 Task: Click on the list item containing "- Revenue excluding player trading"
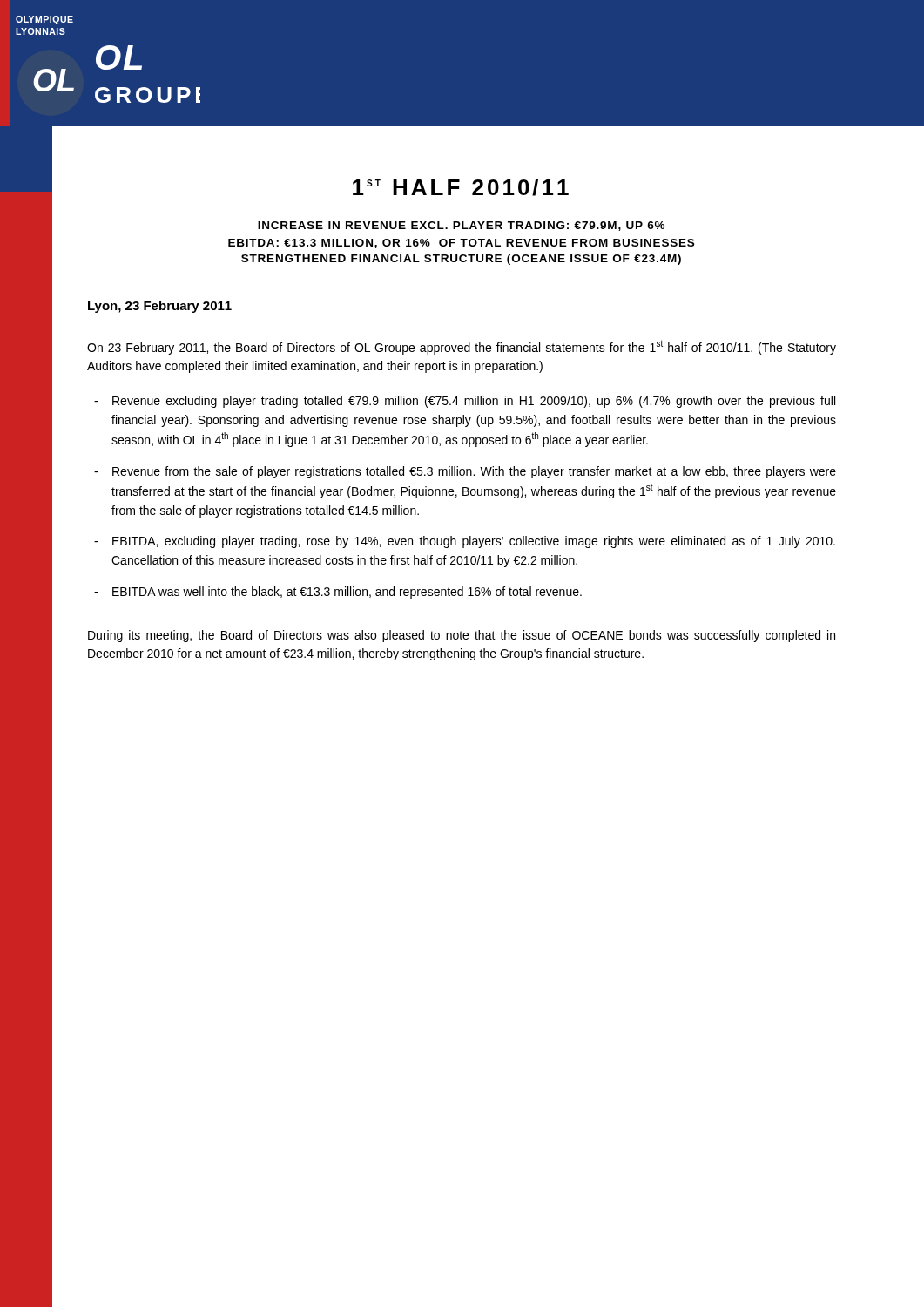pos(465,420)
